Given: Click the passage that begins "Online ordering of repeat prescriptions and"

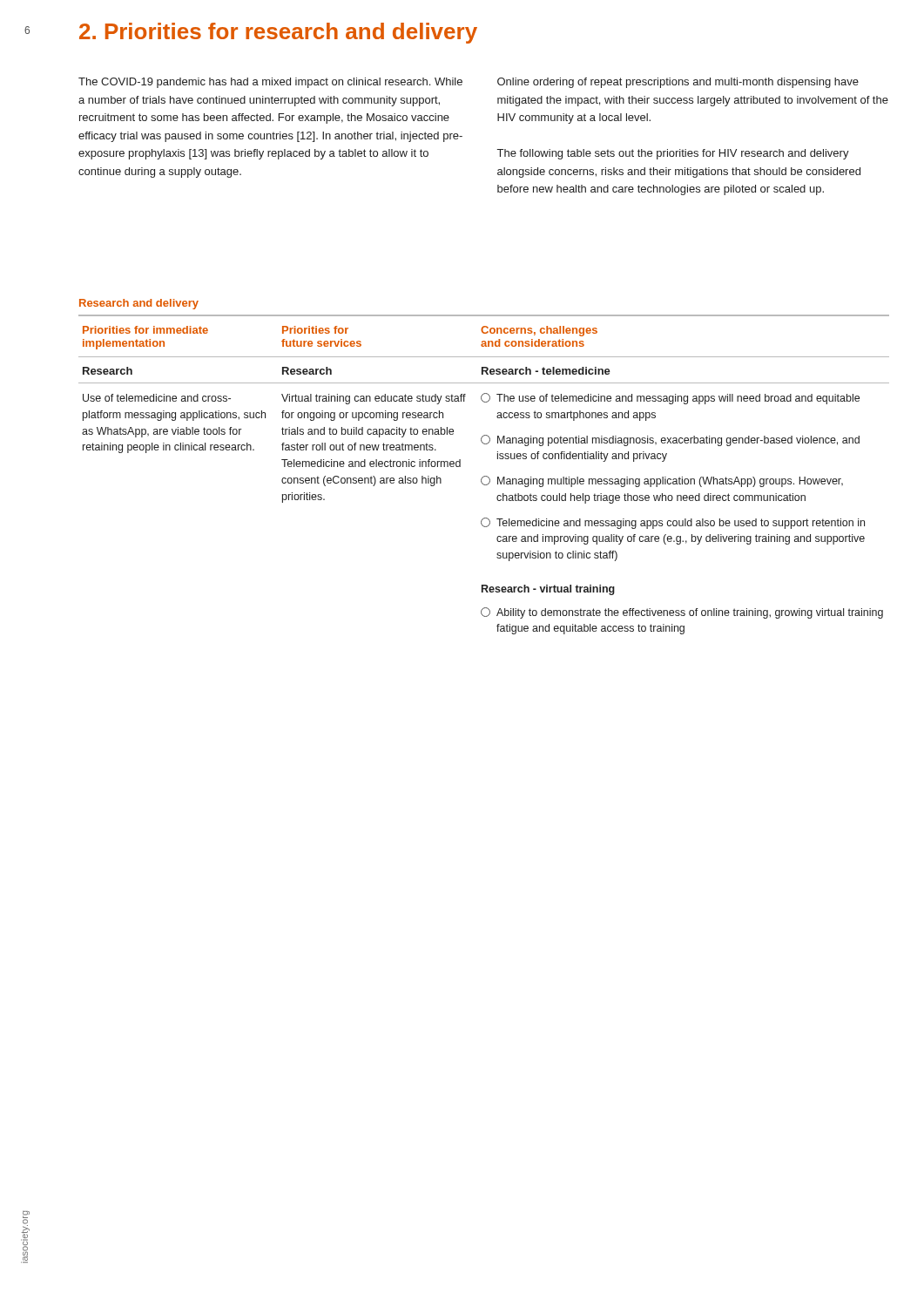Looking at the screenshot, I should click(x=678, y=83).
